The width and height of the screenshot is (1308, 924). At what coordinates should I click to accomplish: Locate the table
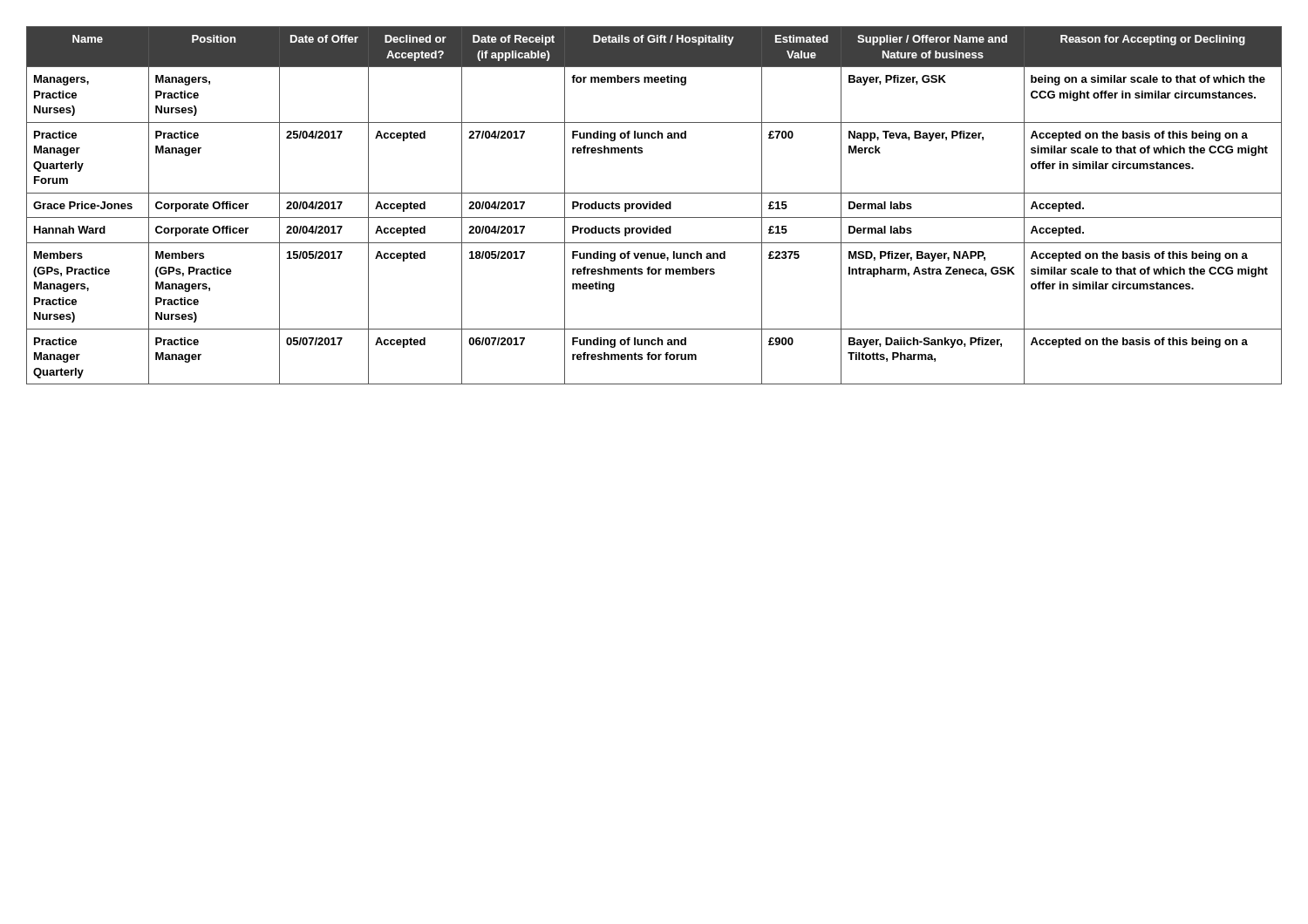click(x=654, y=205)
